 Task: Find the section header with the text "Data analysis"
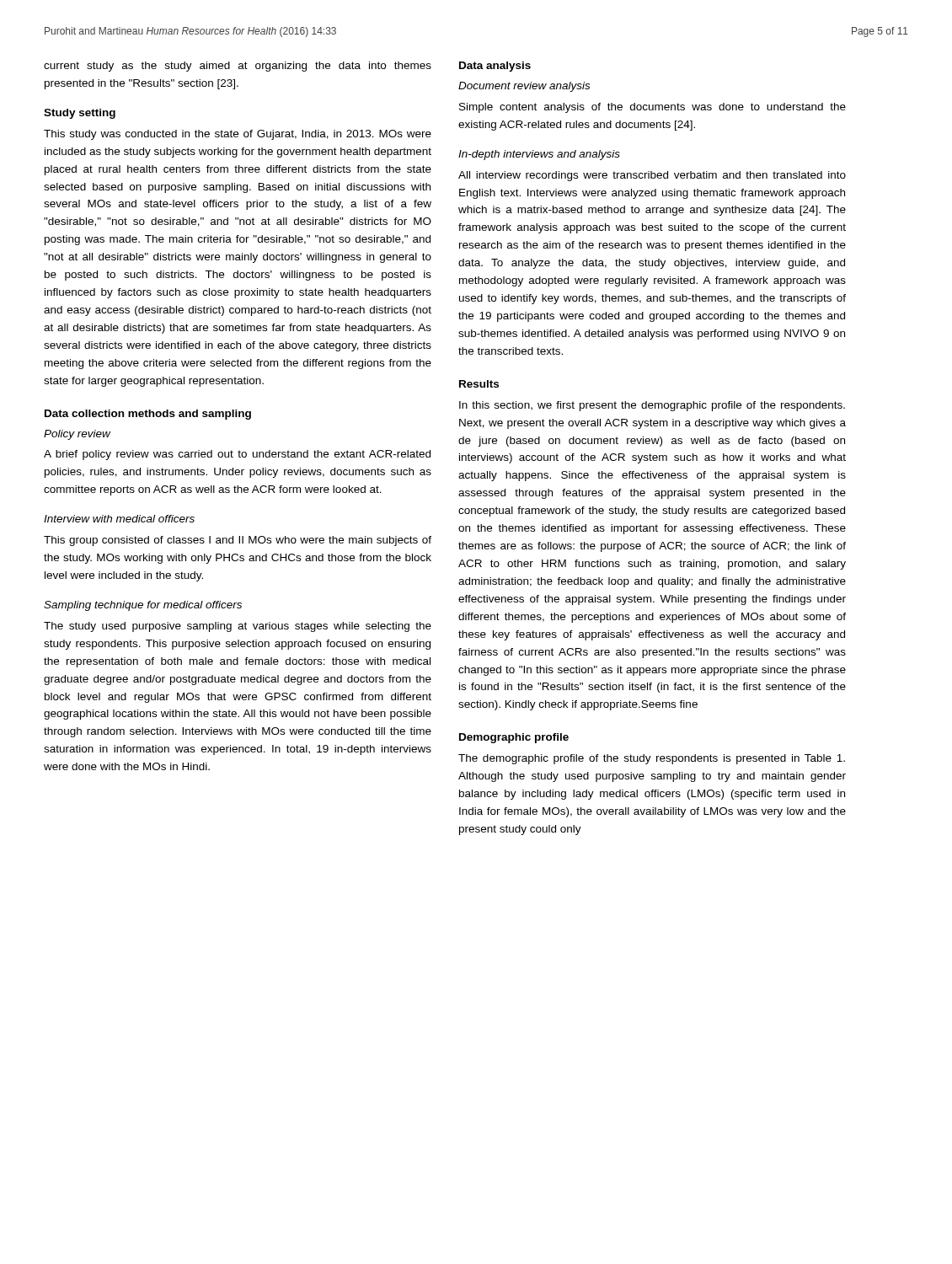[x=495, y=65]
